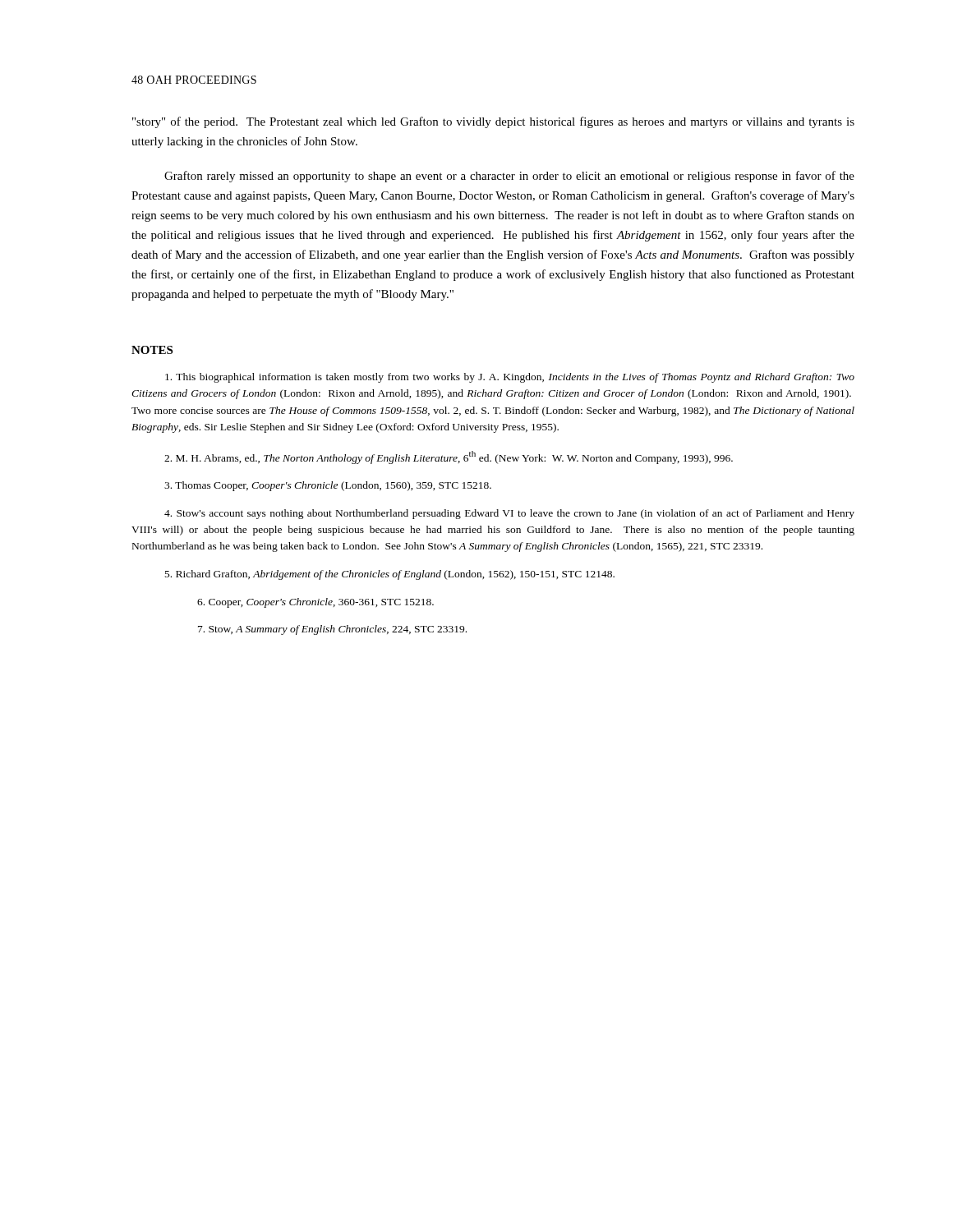
Task: Point to the element starting "Cooper, Cooper's Chronicle, 360-361,"
Action: coord(315,603)
